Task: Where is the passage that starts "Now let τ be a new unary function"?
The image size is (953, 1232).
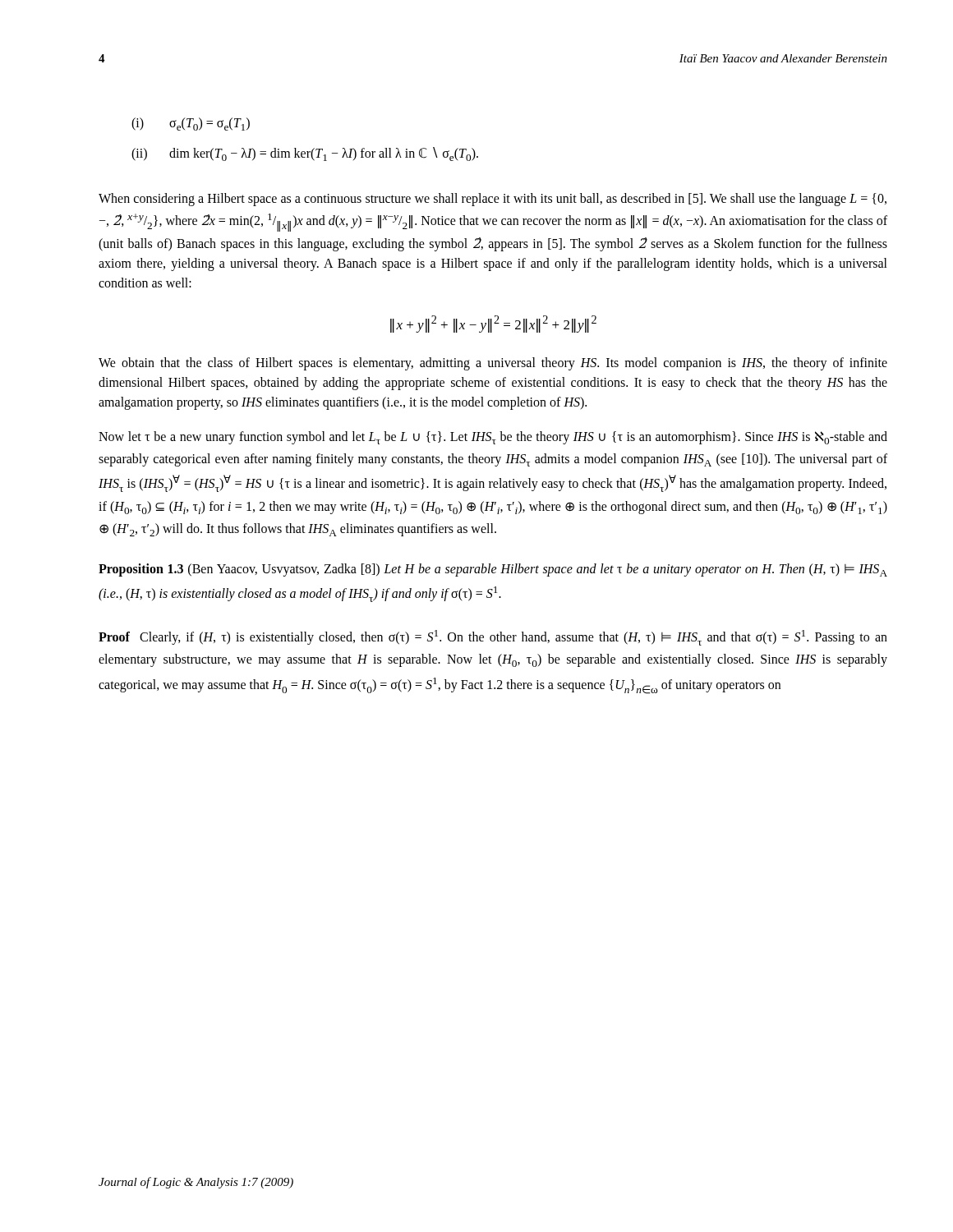Action: [493, 484]
